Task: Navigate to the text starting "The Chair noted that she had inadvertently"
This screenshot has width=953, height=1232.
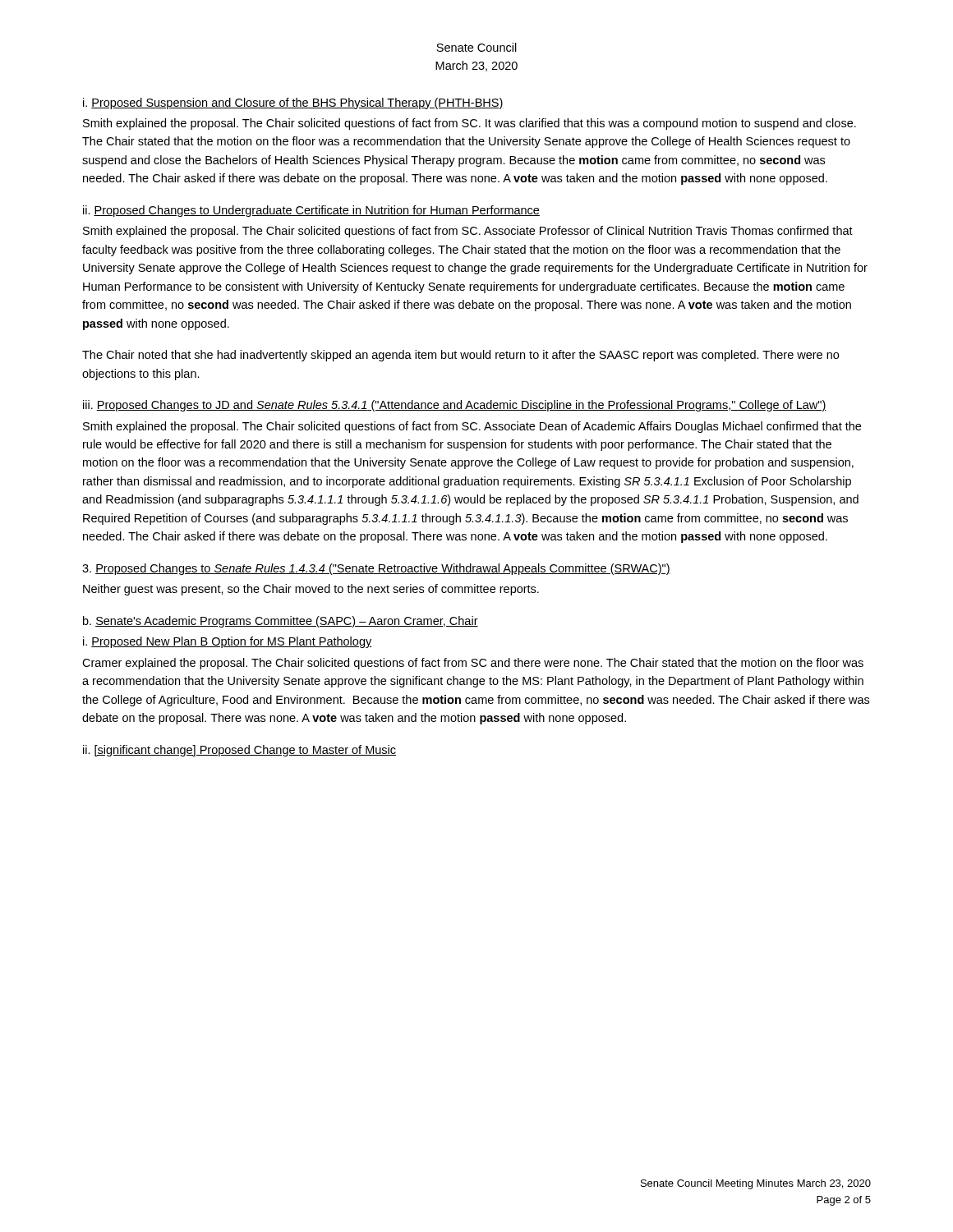Action: (461, 364)
